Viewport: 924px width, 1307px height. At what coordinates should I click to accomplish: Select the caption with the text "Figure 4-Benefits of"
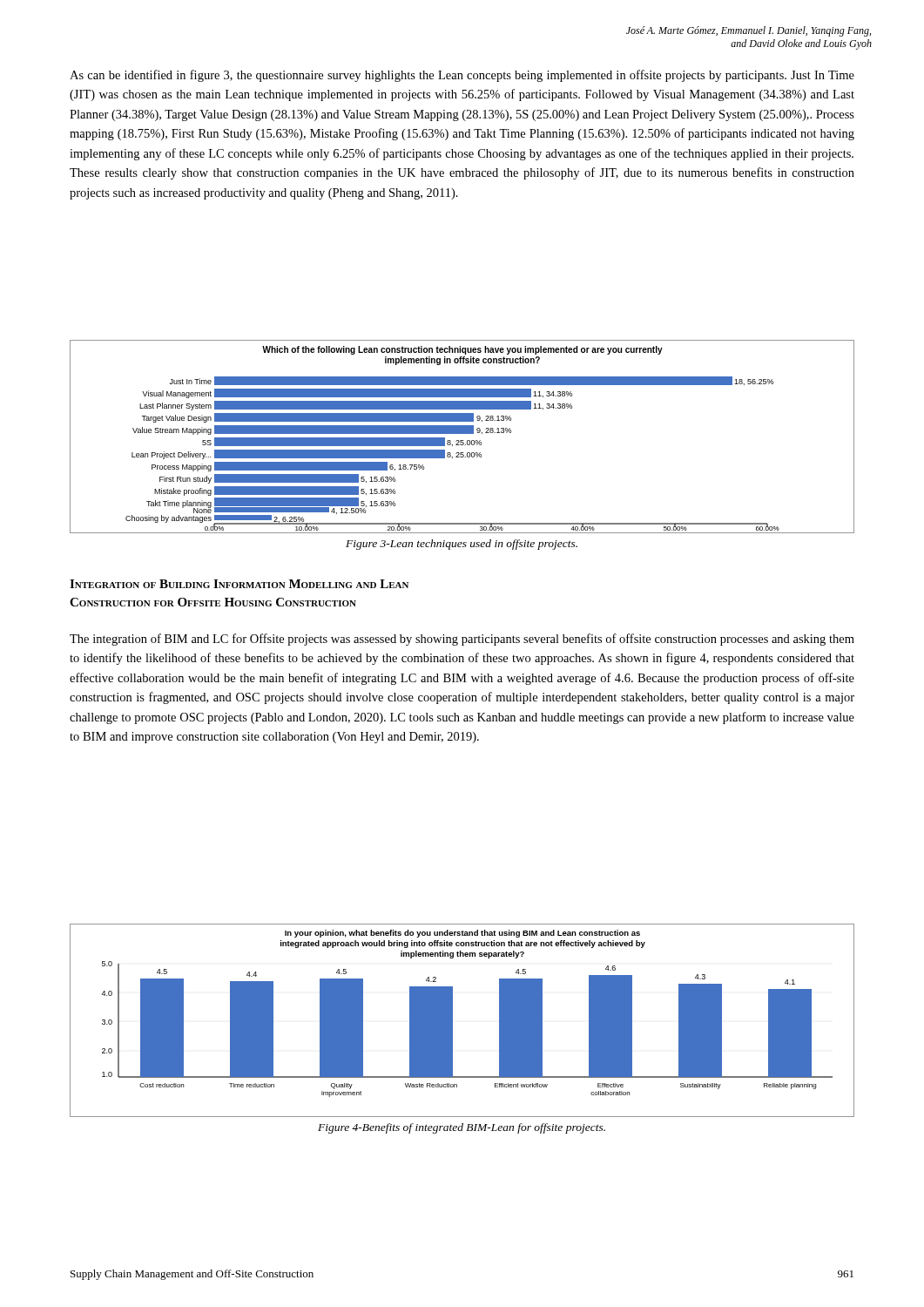point(462,1127)
